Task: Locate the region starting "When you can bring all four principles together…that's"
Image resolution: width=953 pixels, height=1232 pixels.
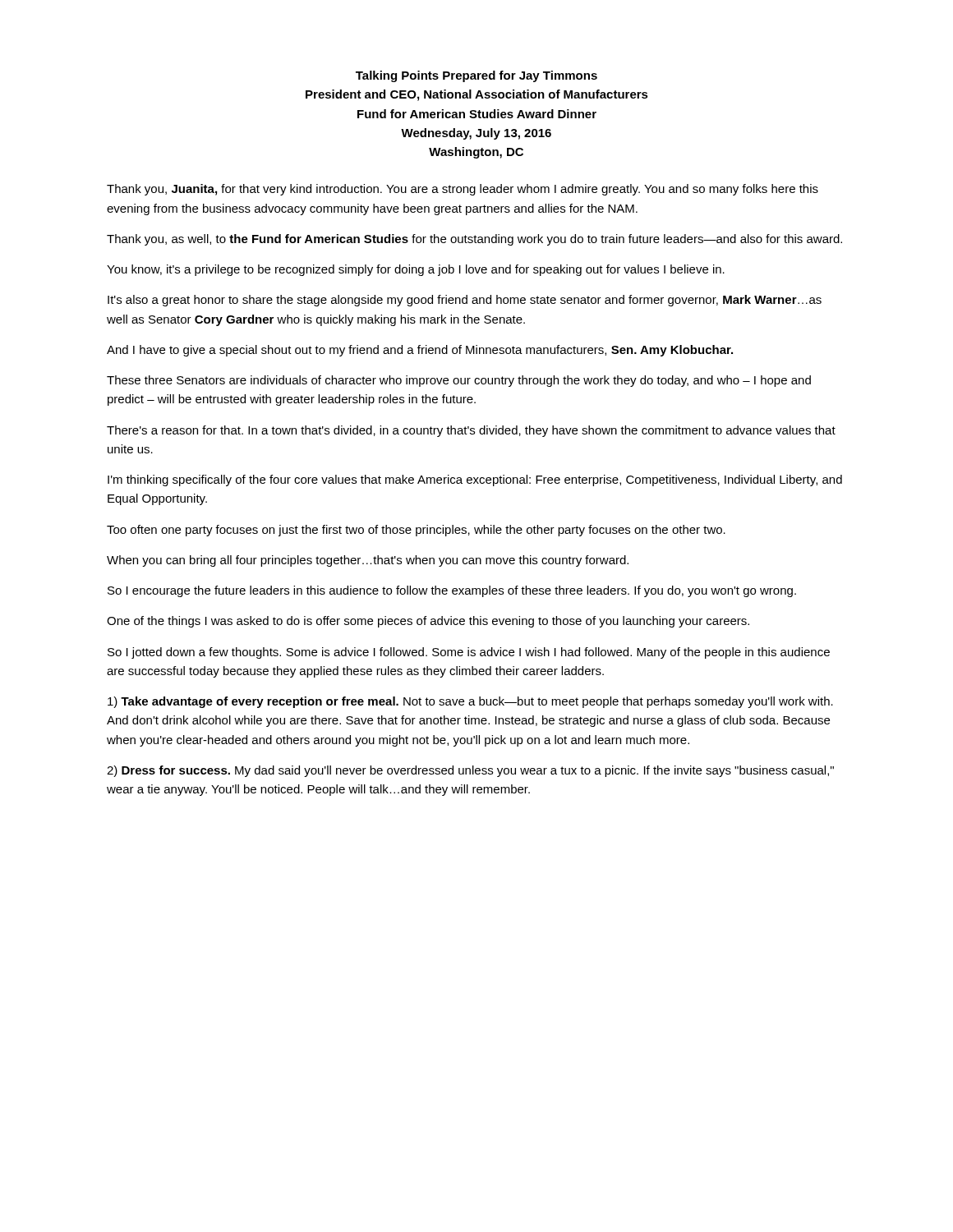Action: pyautogui.click(x=368, y=560)
